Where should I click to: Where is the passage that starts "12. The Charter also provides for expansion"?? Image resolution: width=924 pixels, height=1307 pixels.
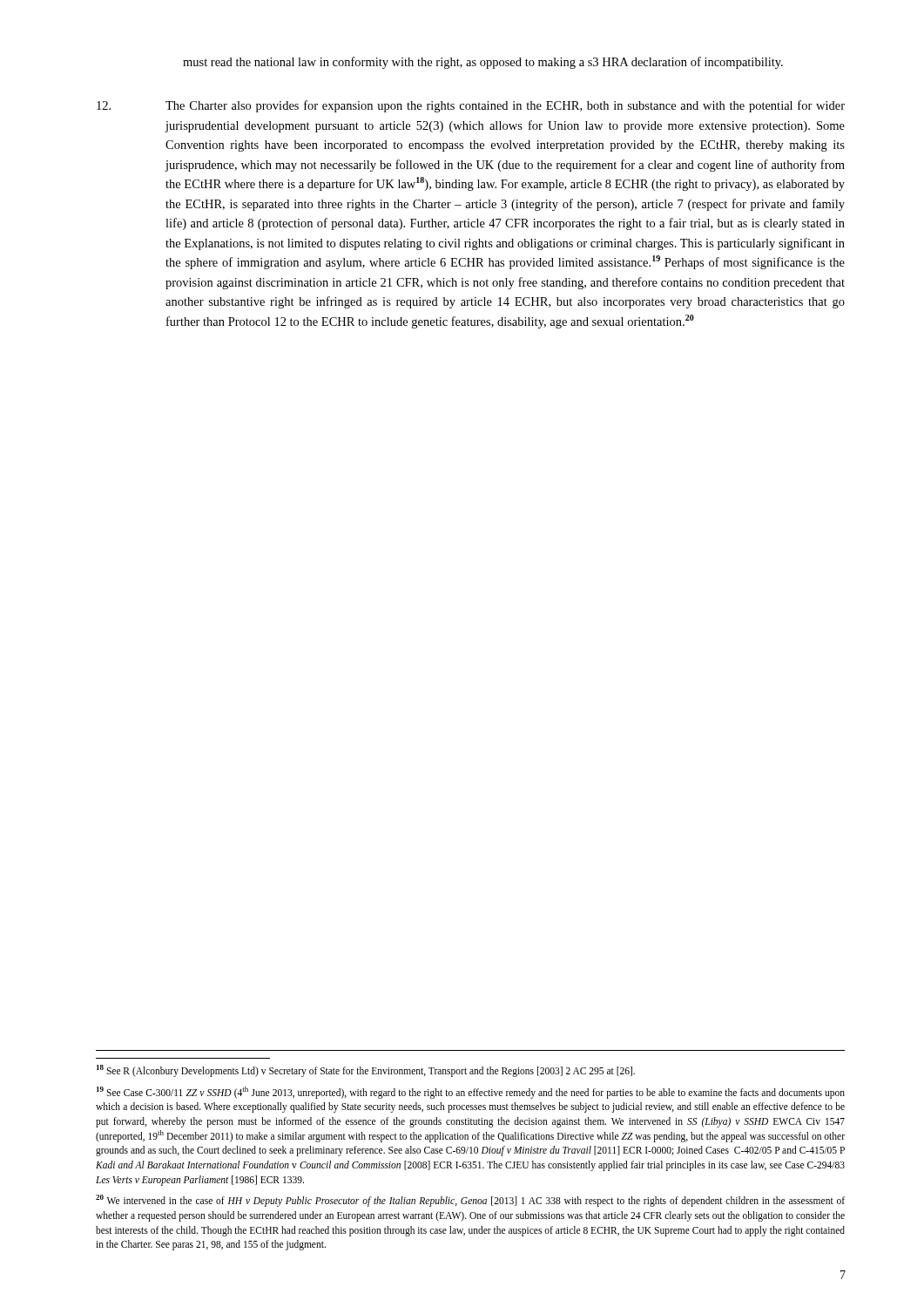tap(470, 214)
